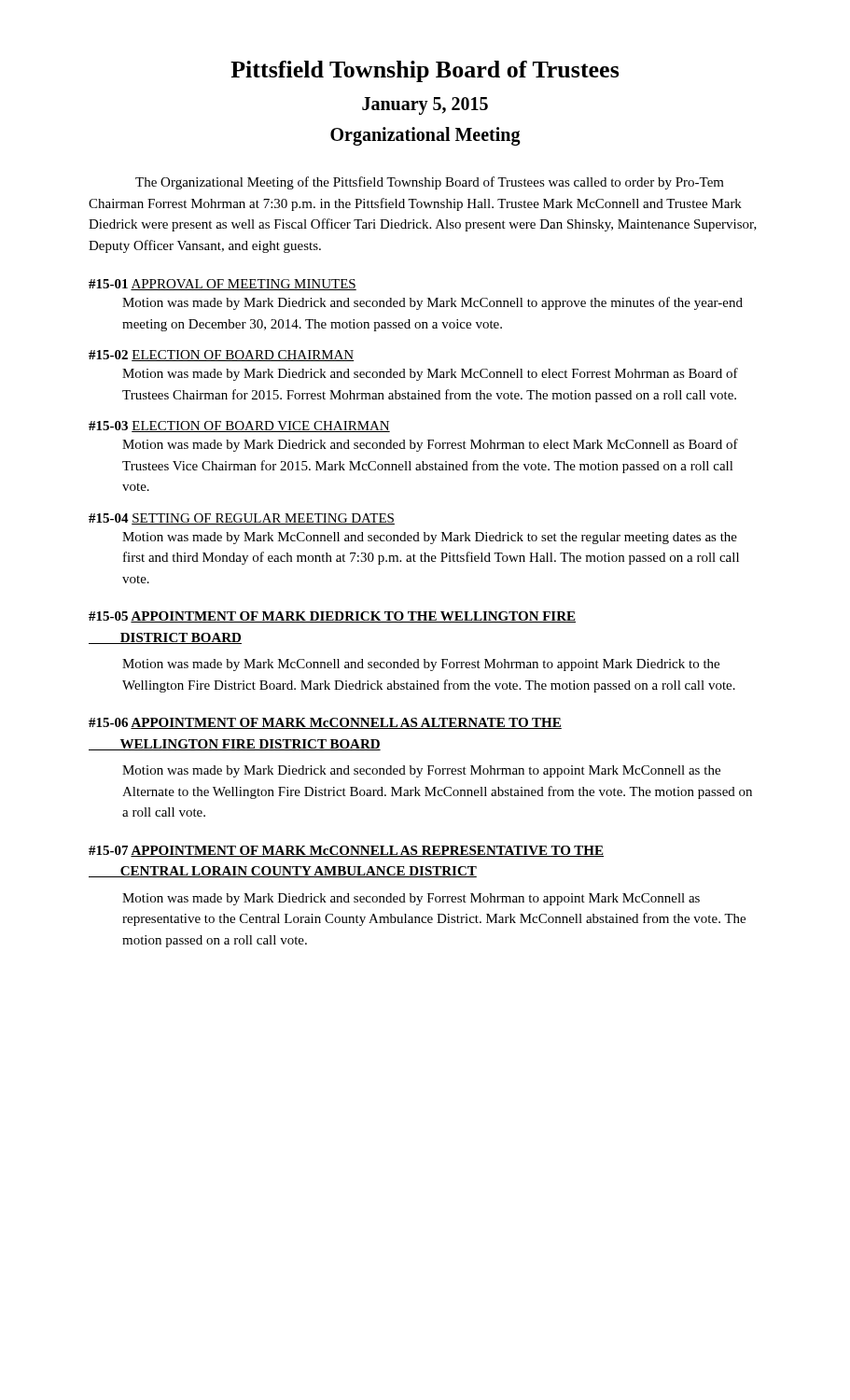Where does it say "Organizational Meeting"?
The height and width of the screenshot is (1400, 850).
pos(425,134)
